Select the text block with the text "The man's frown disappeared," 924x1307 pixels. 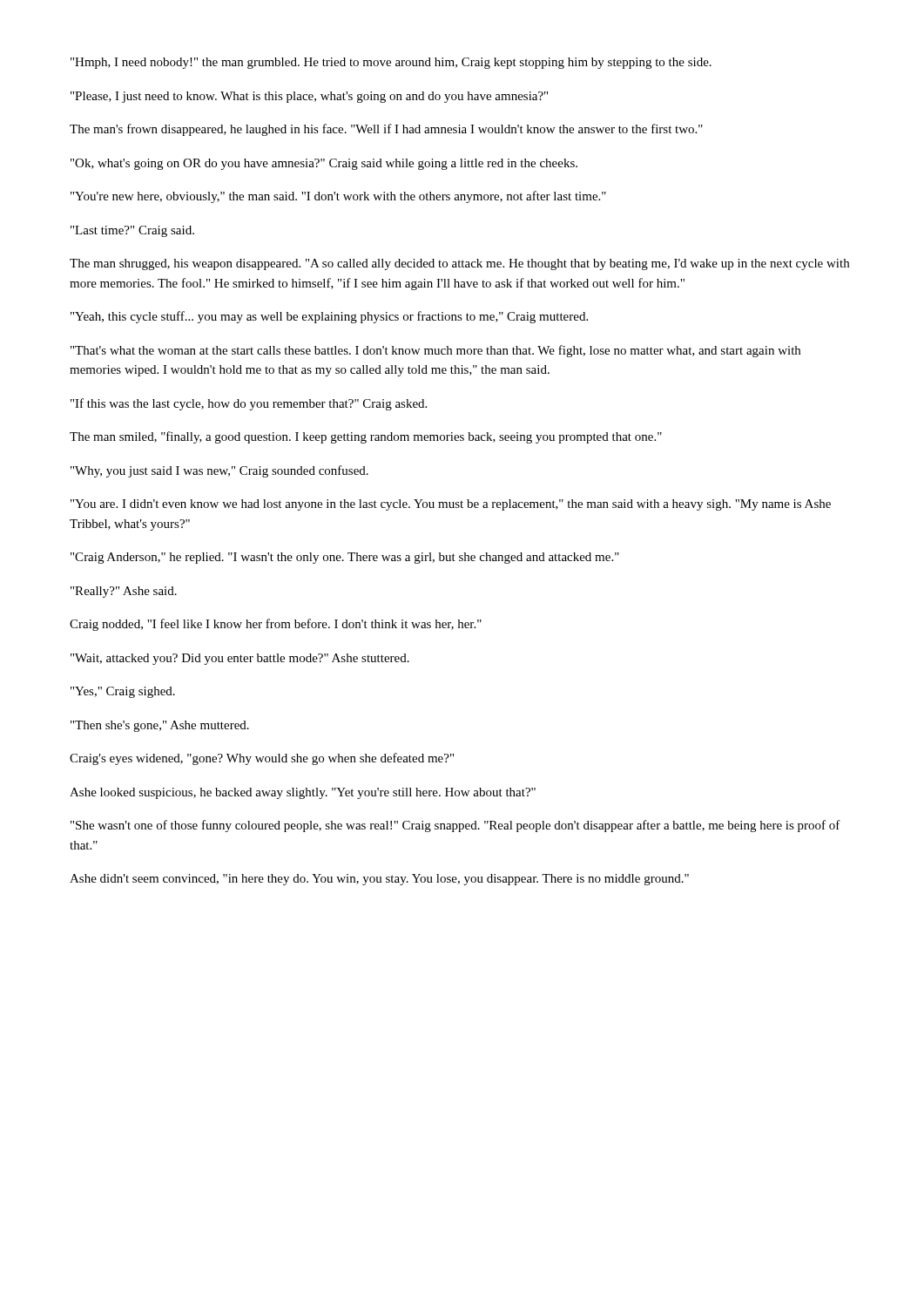pos(386,129)
